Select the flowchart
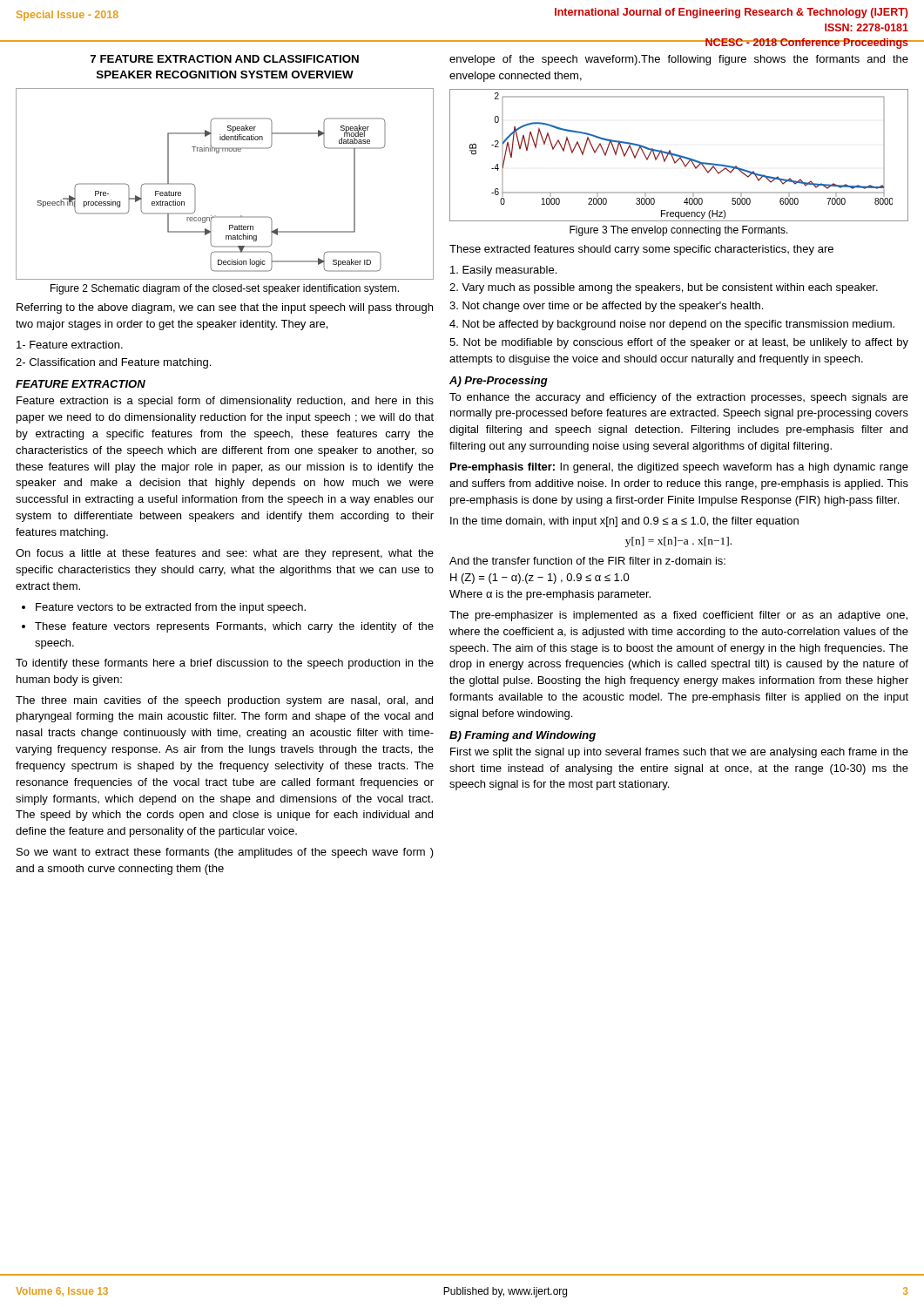 pos(225,184)
